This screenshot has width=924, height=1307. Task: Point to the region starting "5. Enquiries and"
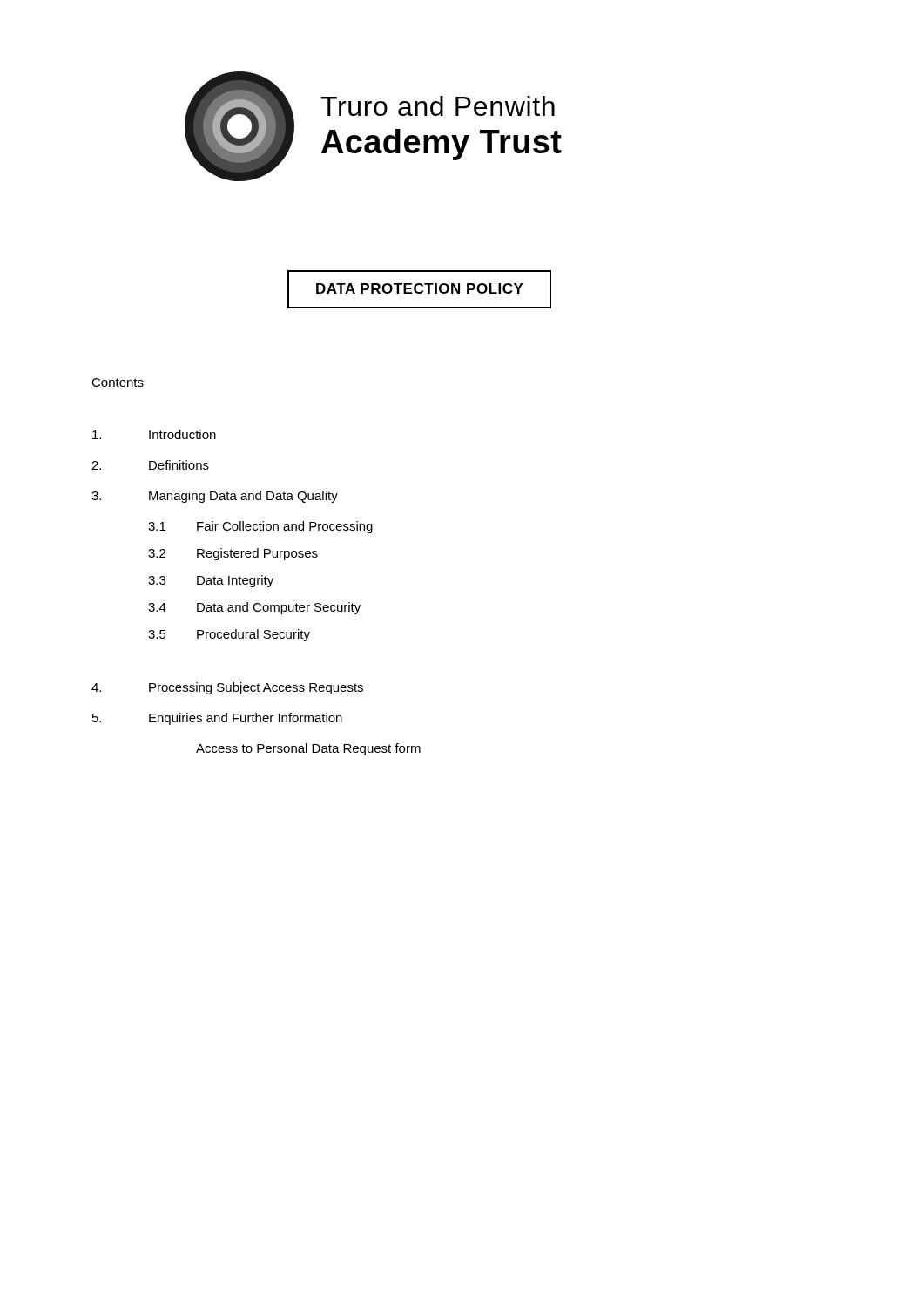click(217, 719)
